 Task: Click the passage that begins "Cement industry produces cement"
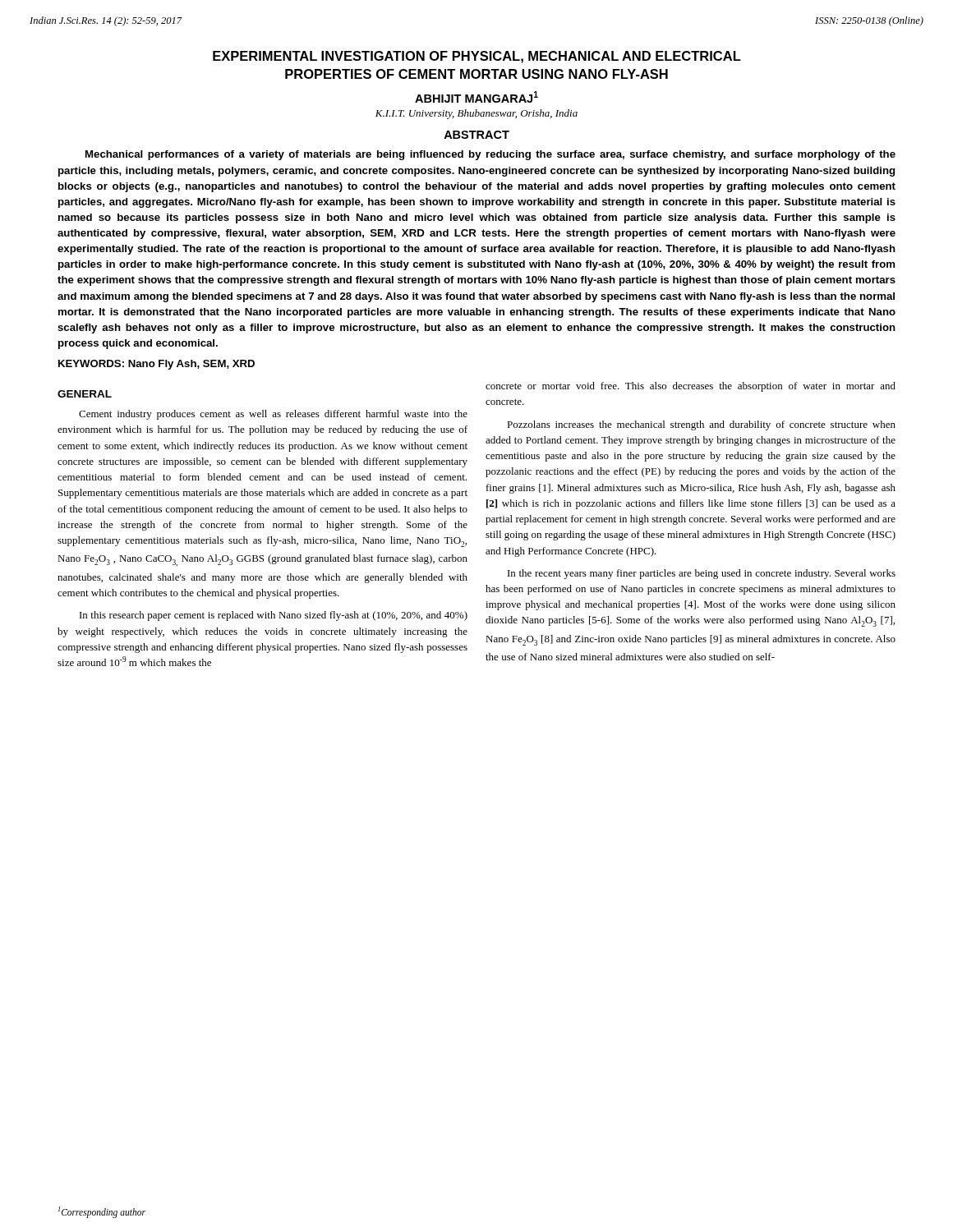coord(262,538)
